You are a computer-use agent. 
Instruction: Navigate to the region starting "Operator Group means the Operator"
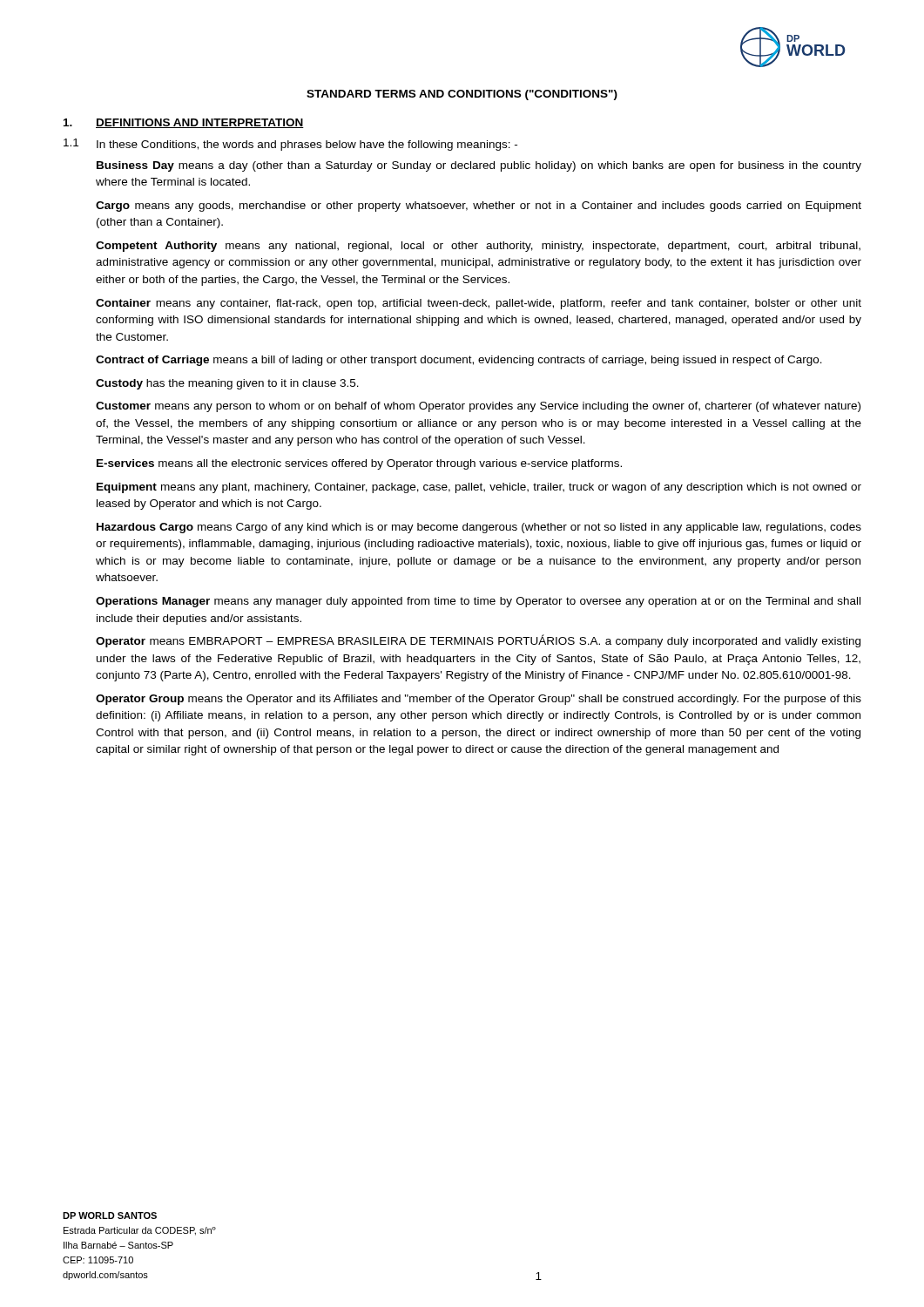[479, 724]
